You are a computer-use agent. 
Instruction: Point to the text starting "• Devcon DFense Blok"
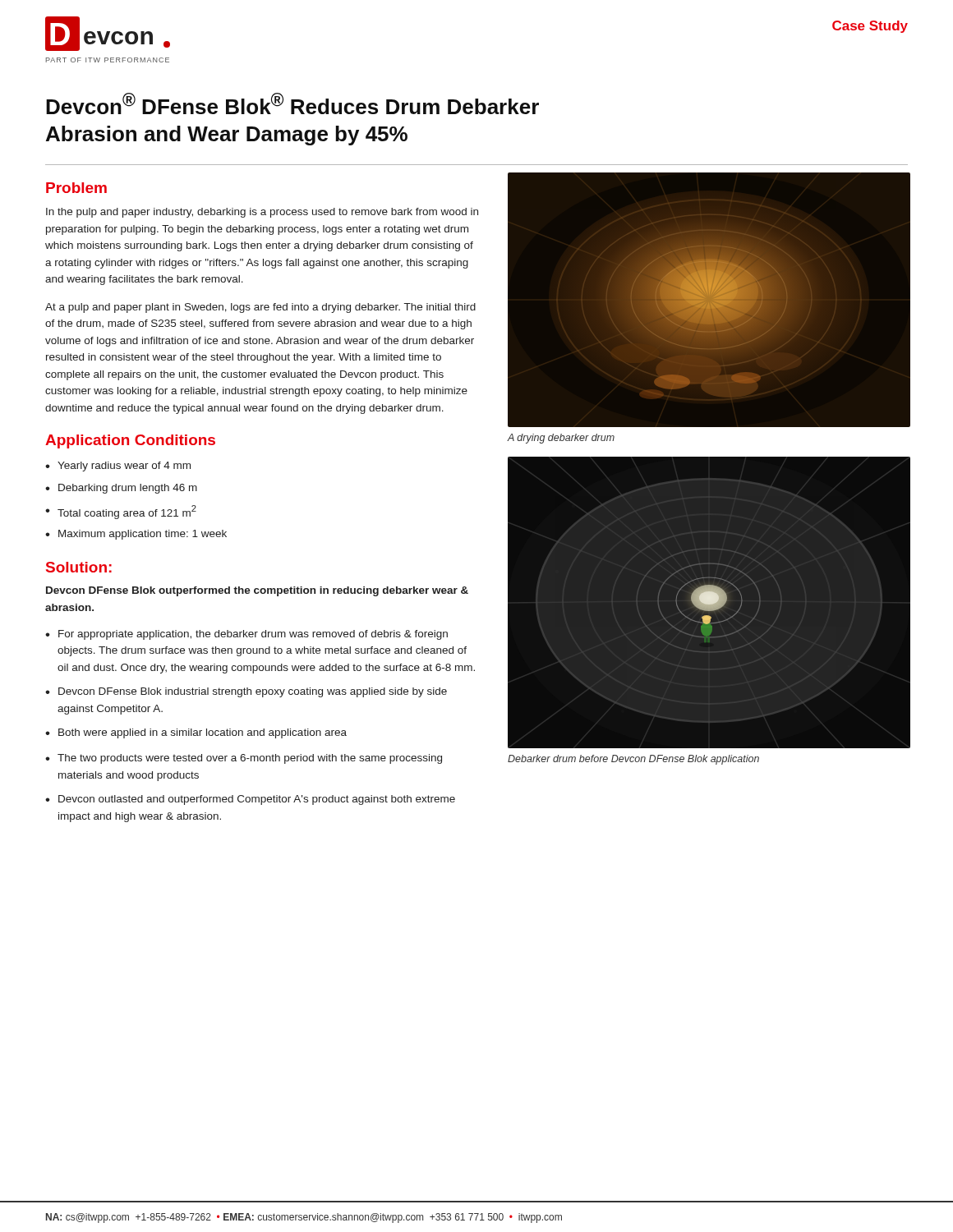click(x=263, y=700)
